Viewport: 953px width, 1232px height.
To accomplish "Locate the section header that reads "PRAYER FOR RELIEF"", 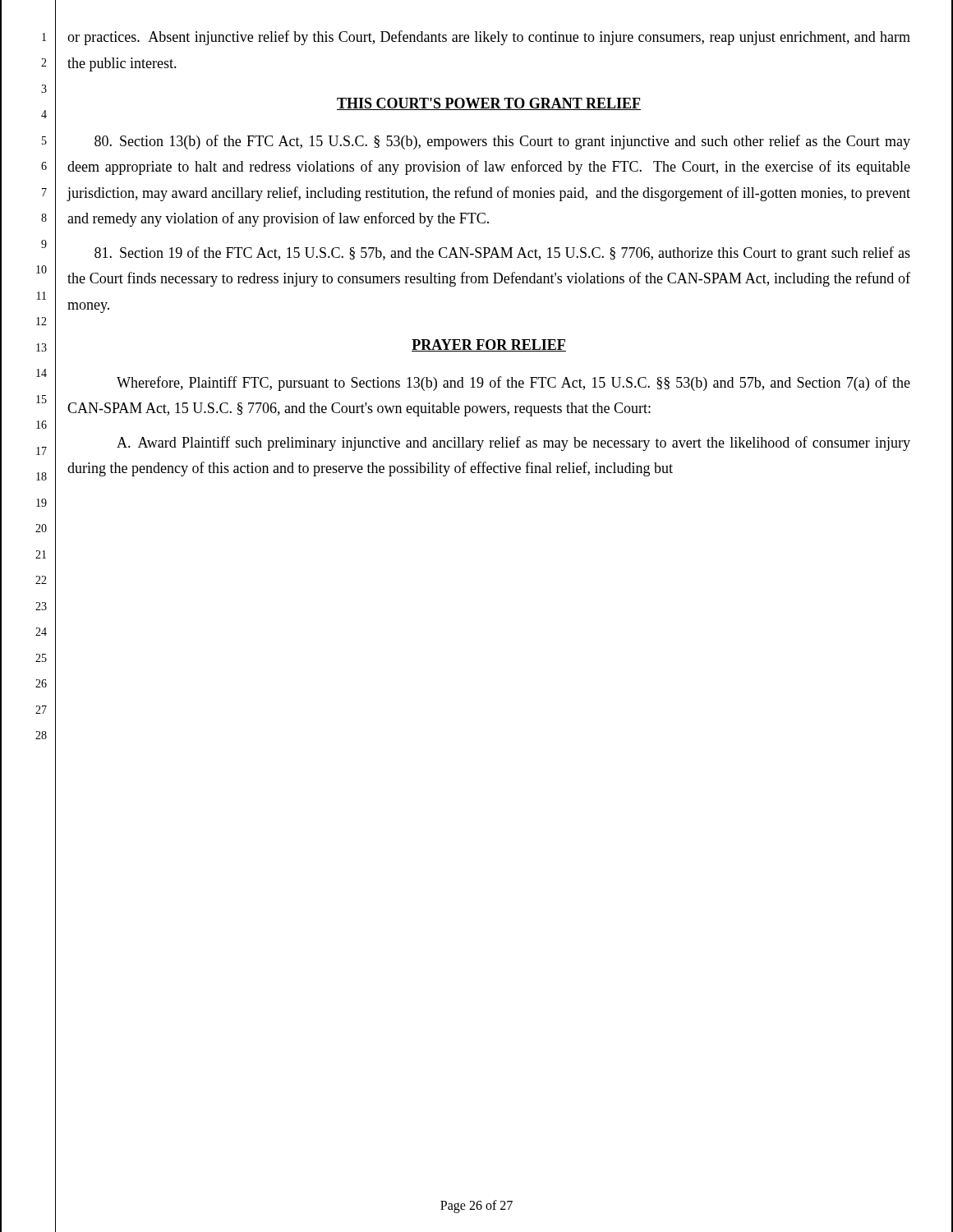I will tap(489, 345).
